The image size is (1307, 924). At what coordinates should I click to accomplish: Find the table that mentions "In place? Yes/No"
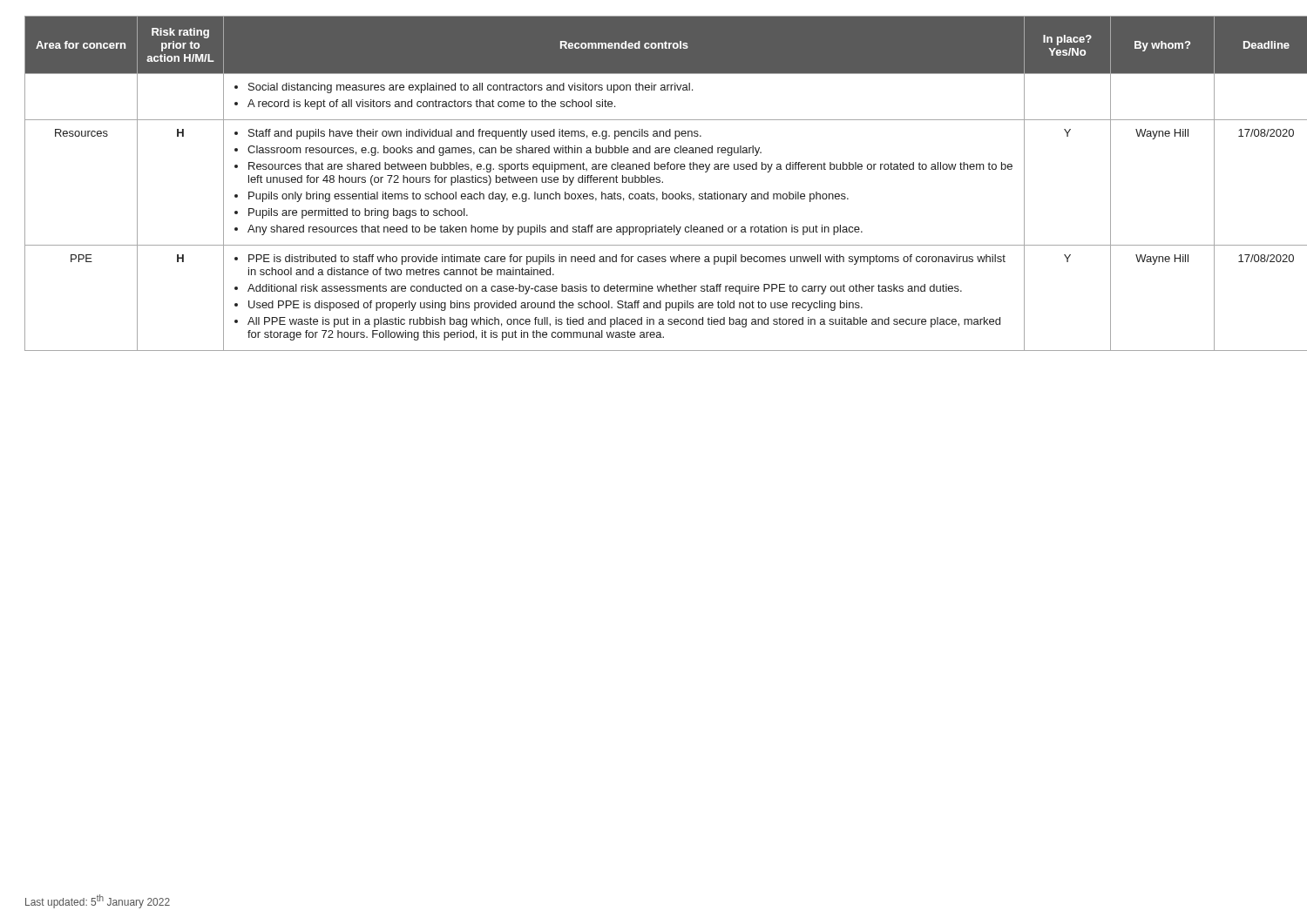tap(654, 183)
